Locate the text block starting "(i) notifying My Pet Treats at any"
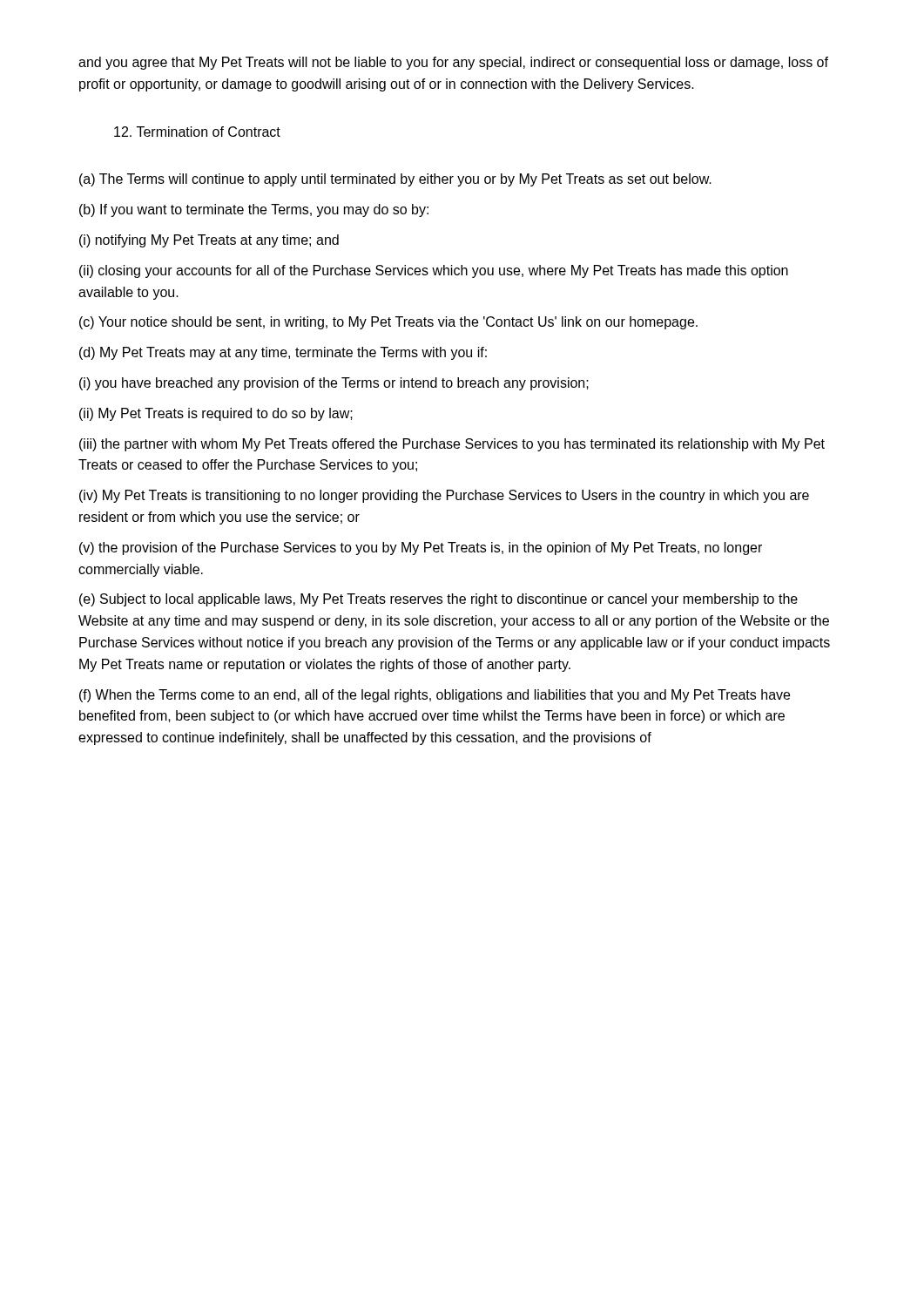 pyautogui.click(x=209, y=240)
